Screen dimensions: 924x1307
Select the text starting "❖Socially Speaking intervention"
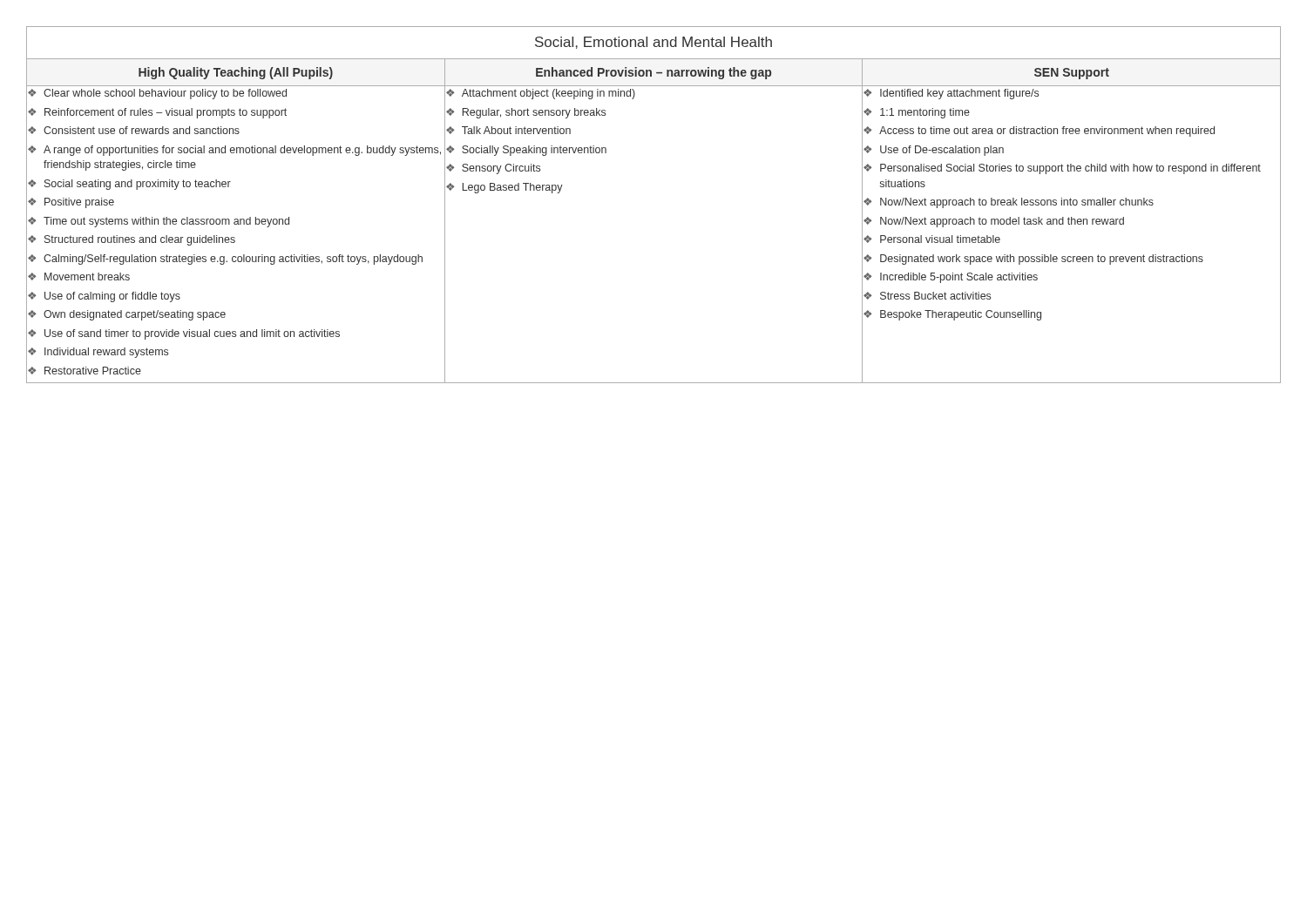coord(526,150)
